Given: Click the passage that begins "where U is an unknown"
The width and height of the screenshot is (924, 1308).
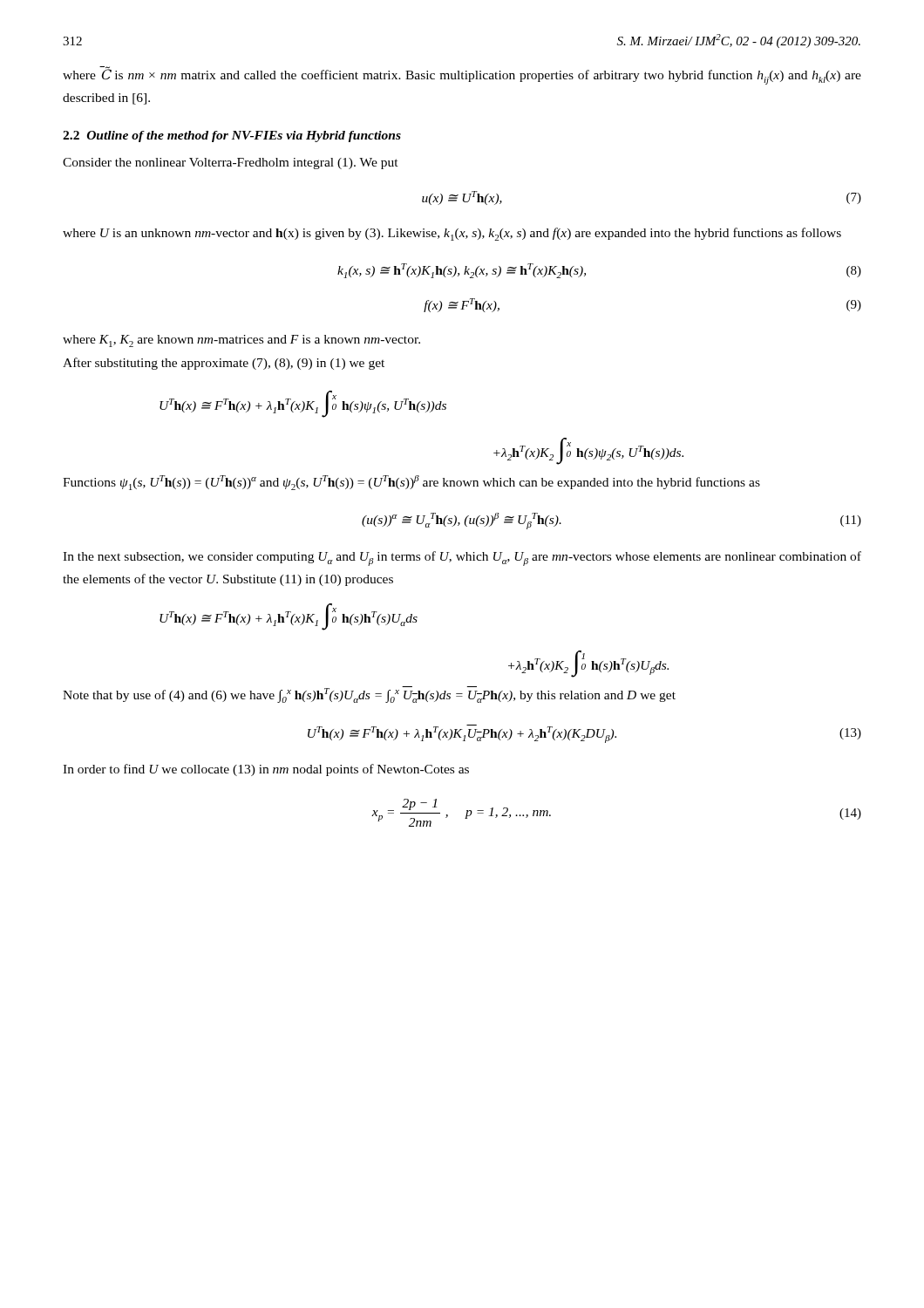Looking at the screenshot, I should pos(462,233).
